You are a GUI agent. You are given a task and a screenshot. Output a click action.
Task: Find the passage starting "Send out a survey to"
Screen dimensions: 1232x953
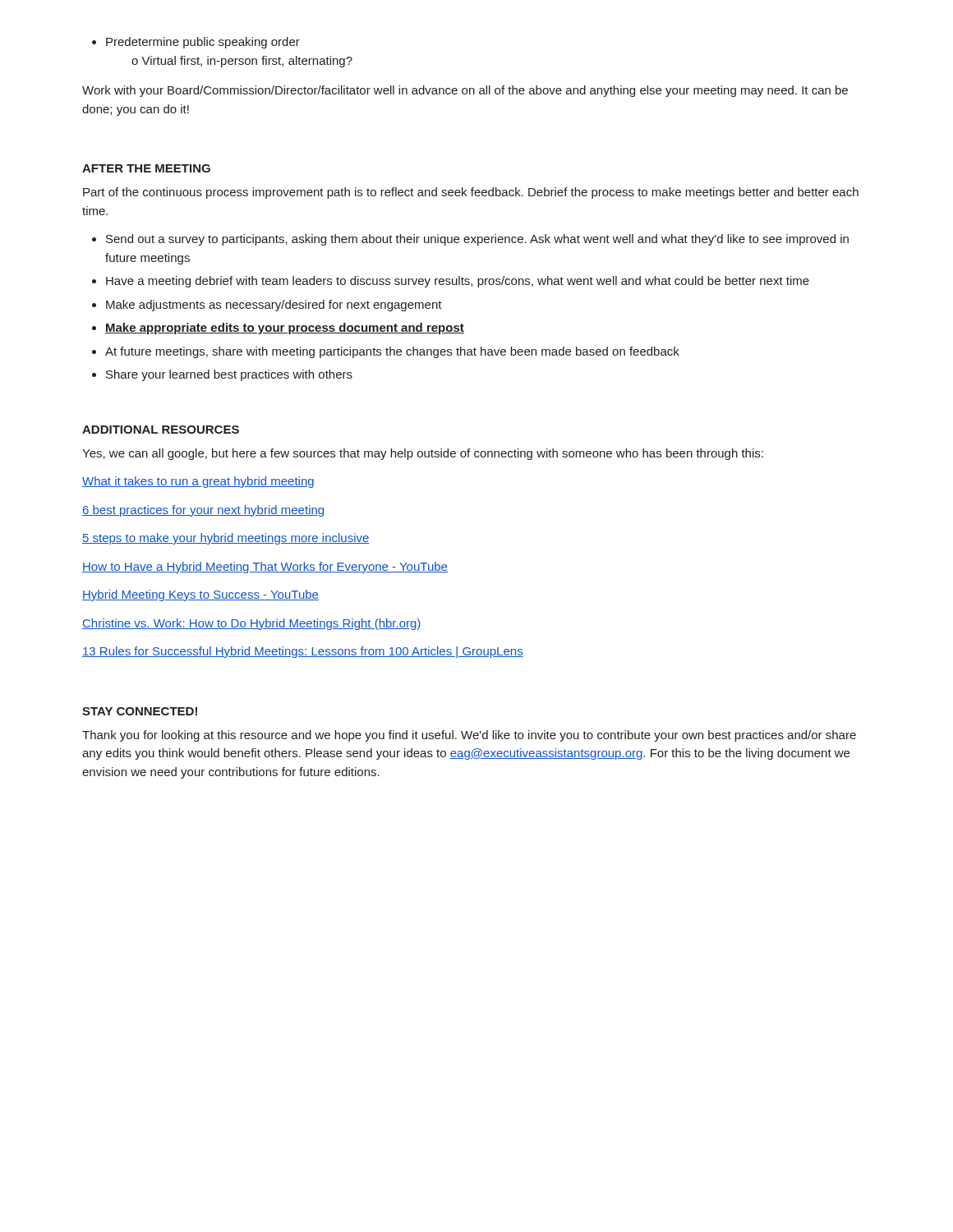point(476,248)
